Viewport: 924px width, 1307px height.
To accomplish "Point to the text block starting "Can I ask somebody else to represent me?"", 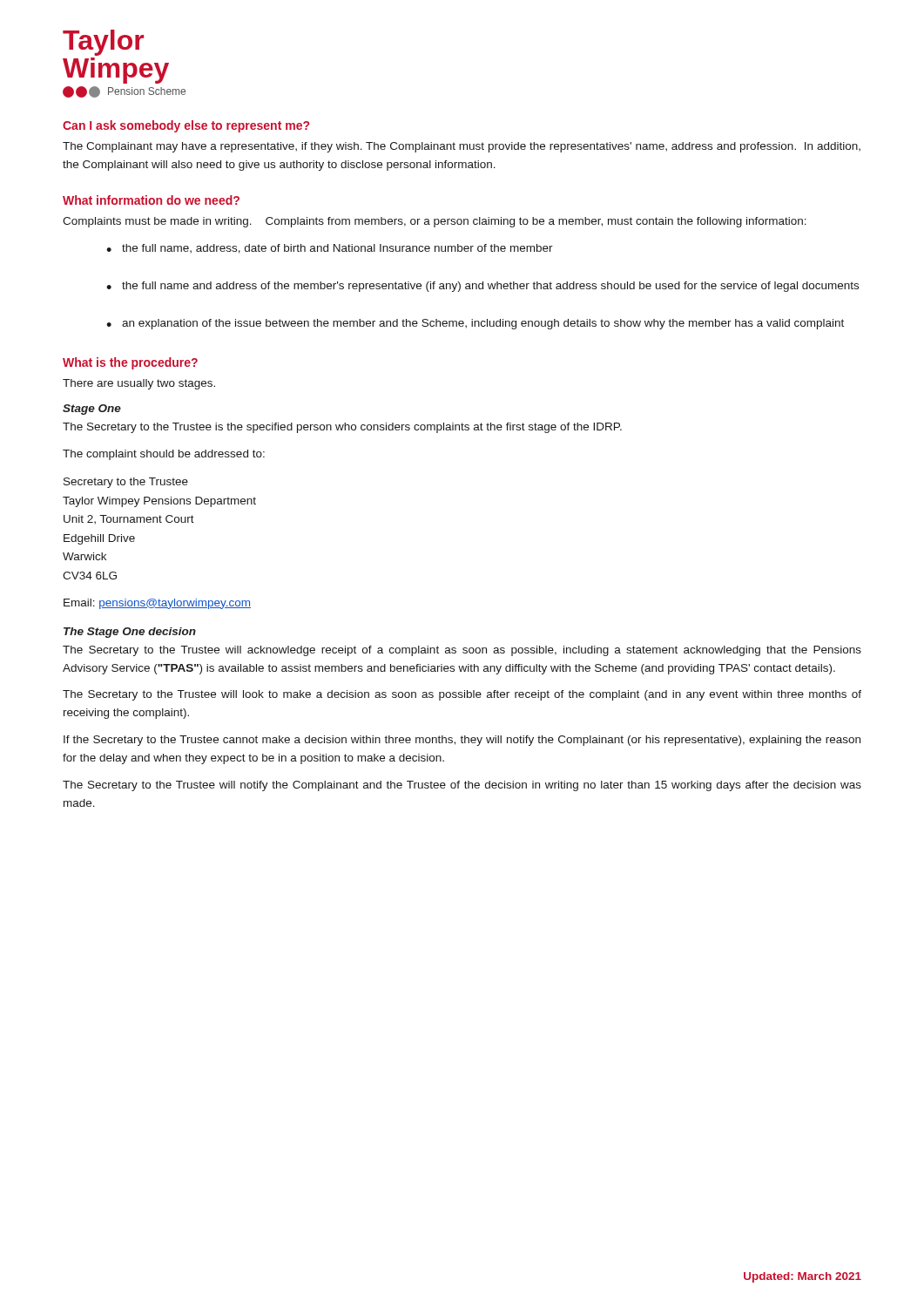I will point(186,125).
